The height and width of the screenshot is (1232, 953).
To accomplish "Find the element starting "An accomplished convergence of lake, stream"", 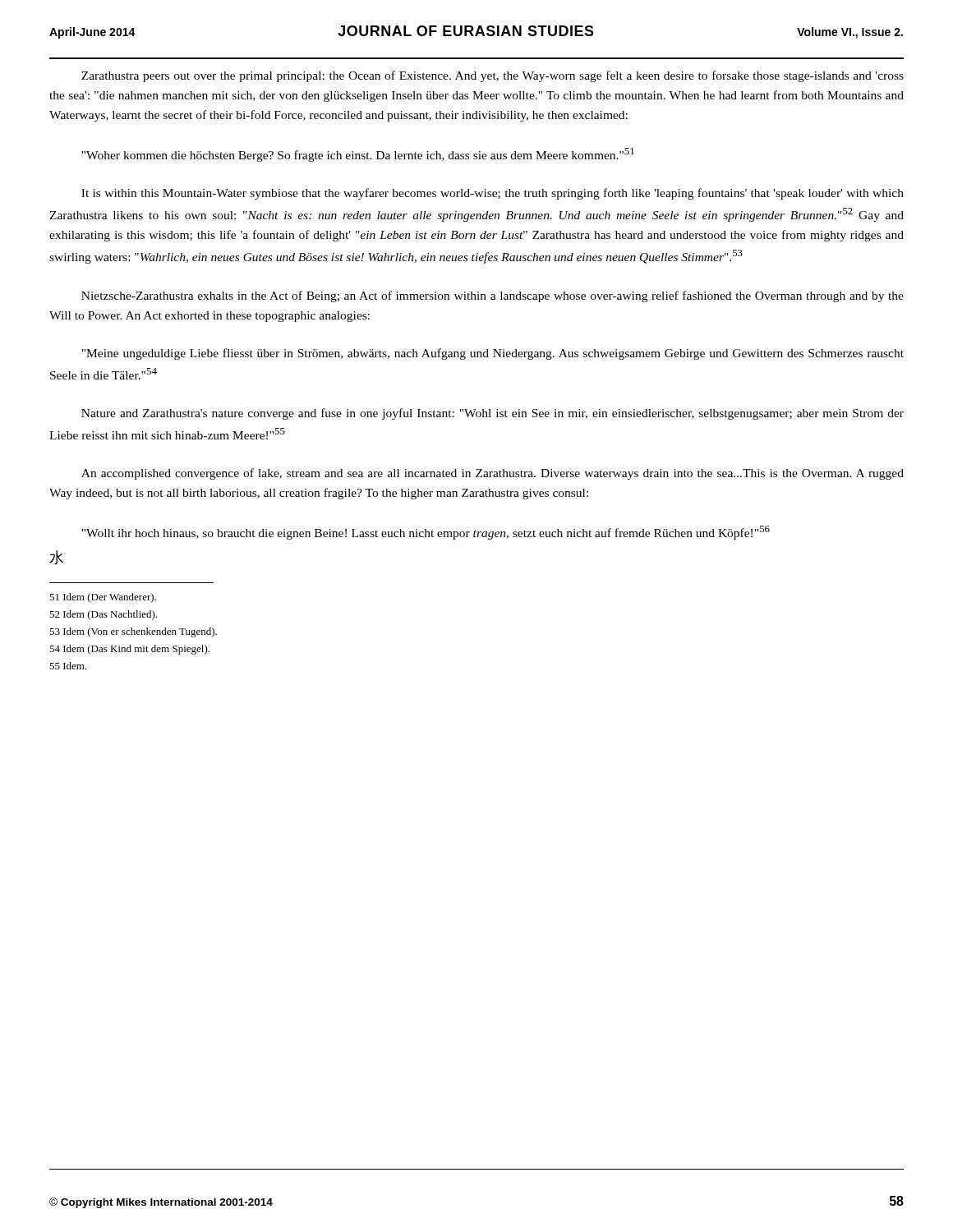I will [x=476, y=483].
